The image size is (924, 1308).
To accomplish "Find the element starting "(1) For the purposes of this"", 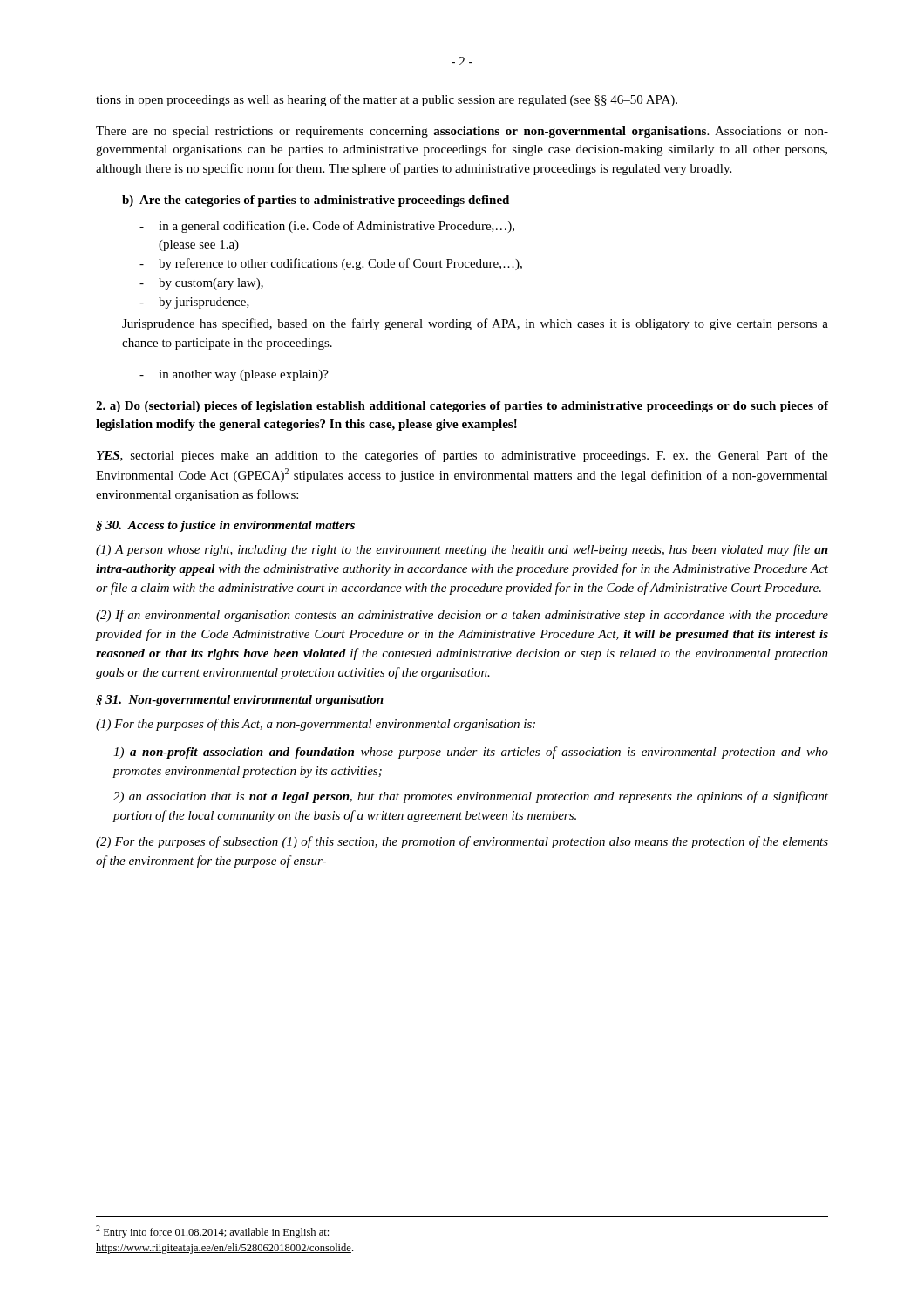I will tap(462, 725).
